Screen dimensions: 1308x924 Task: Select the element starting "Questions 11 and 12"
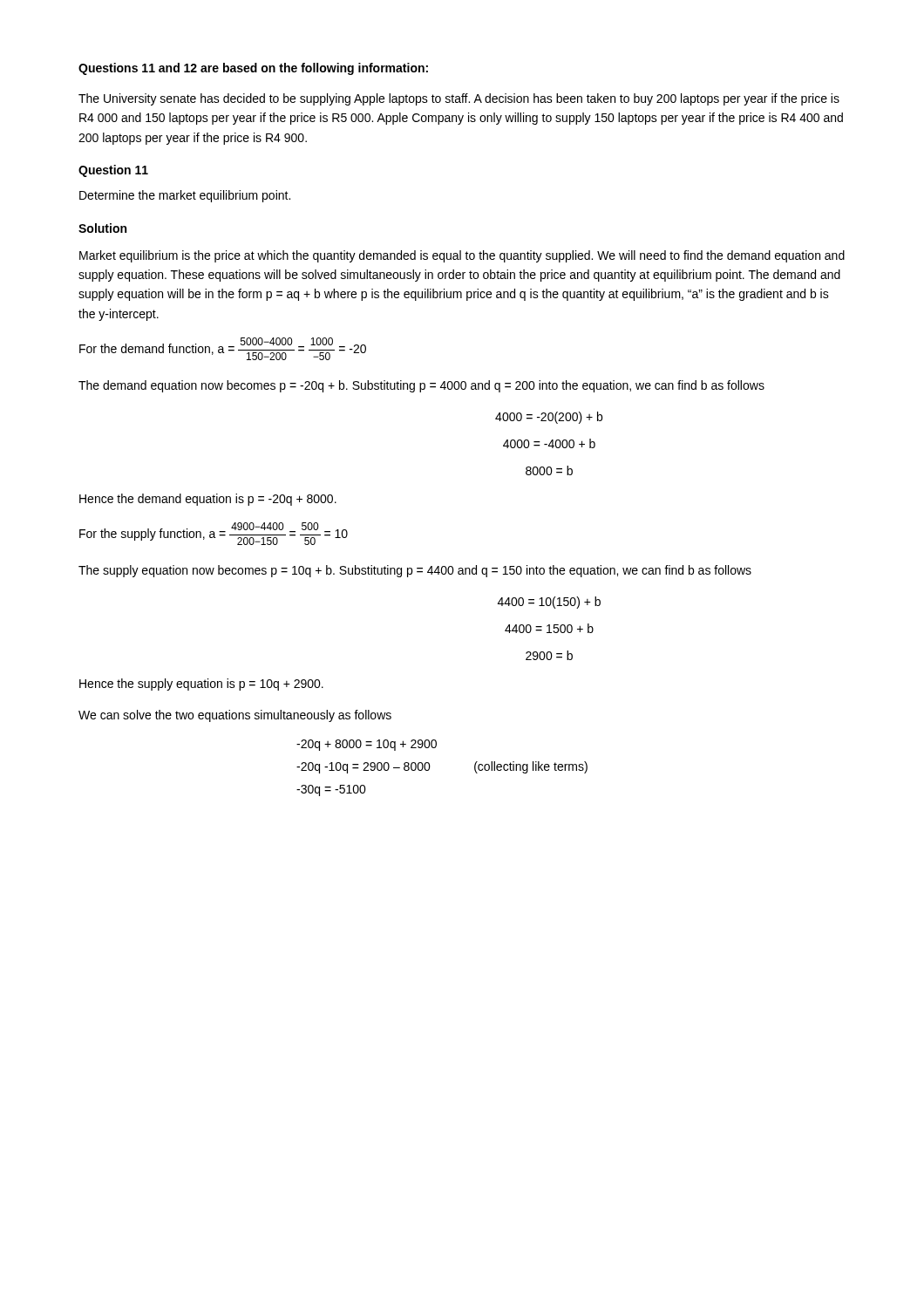pyautogui.click(x=254, y=68)
